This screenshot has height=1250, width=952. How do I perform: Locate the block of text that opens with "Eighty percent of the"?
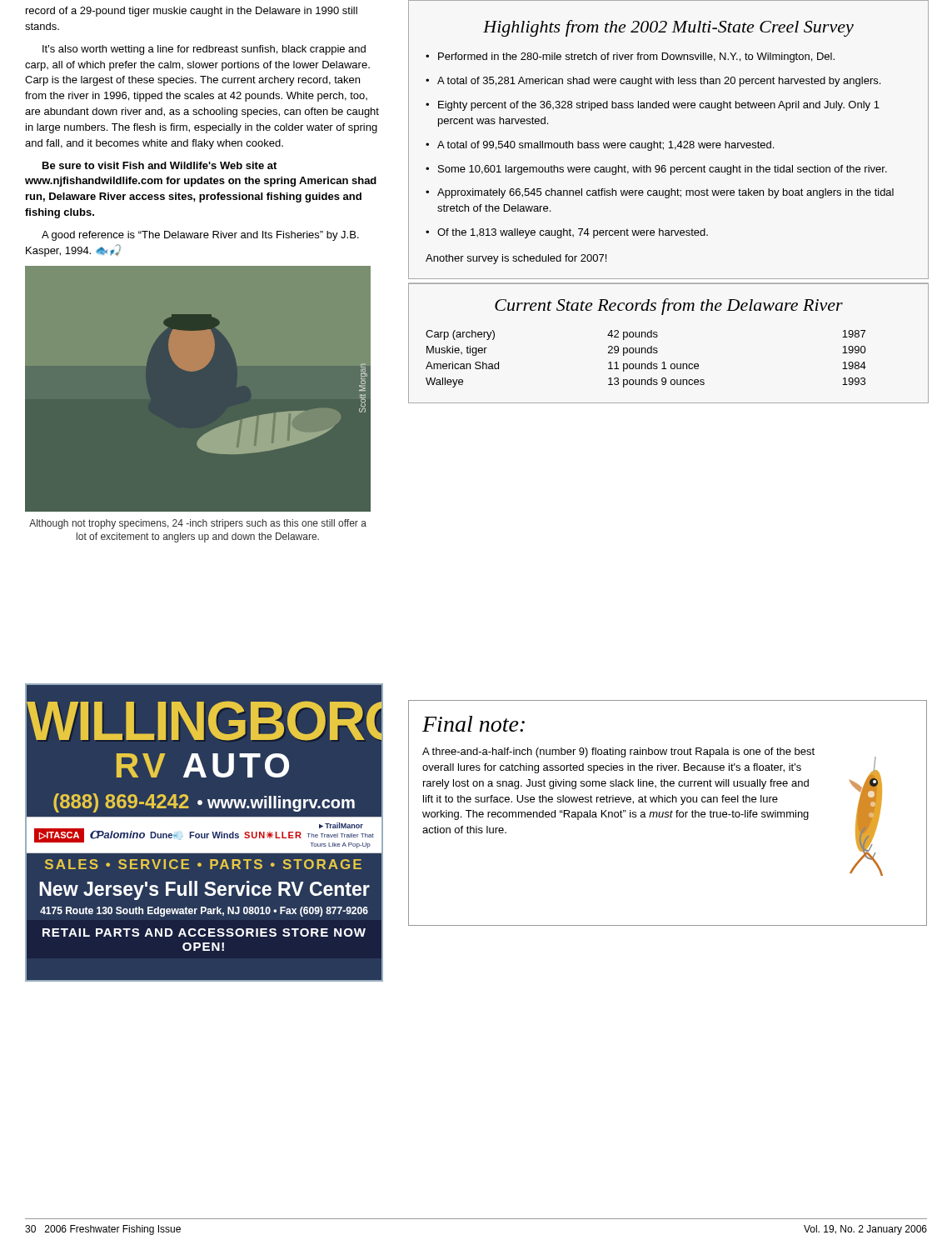point(658,112)
